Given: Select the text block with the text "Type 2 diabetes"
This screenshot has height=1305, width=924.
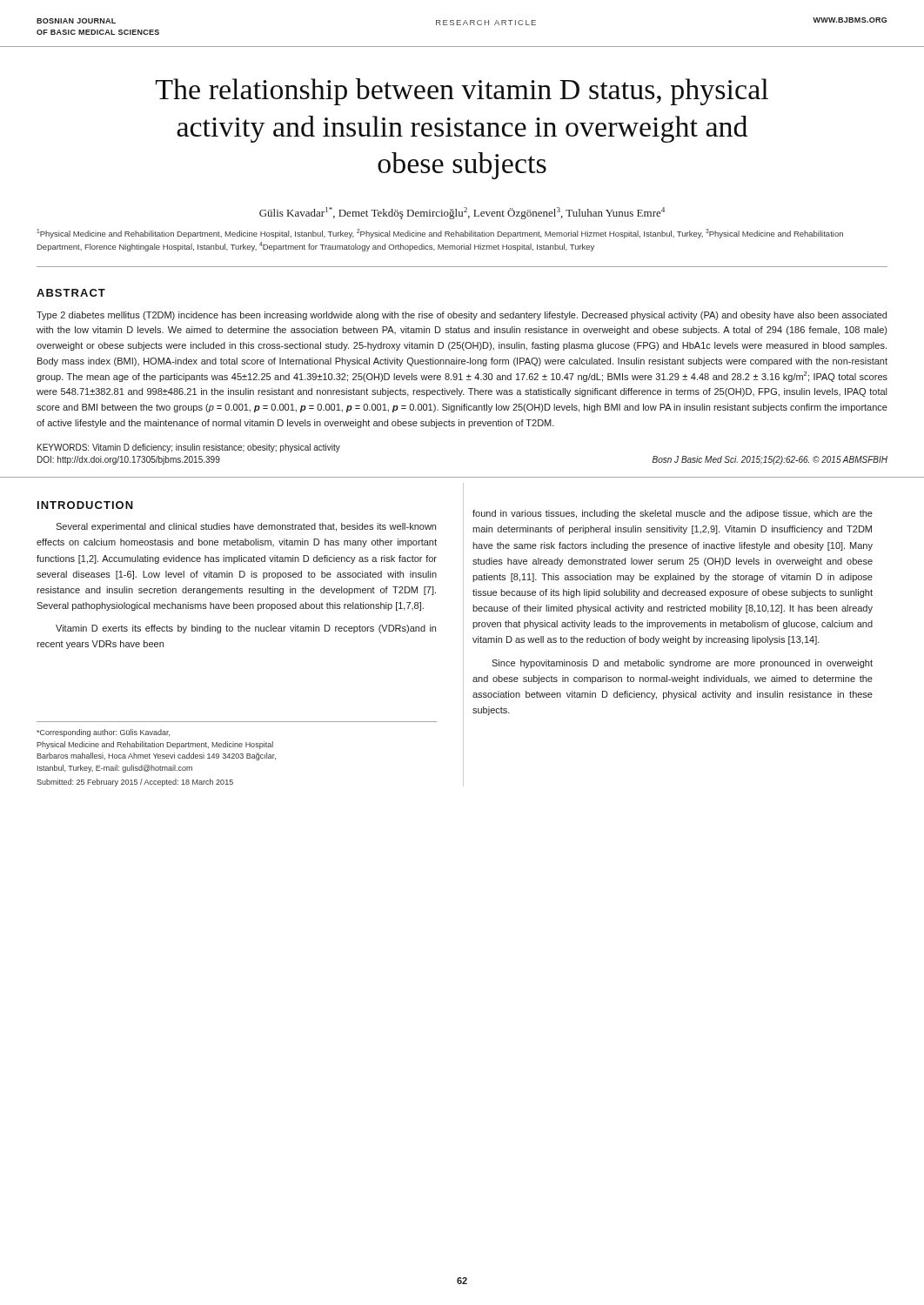Looking at the screenshot, I should pyautogui.click(x=462, y=369).
